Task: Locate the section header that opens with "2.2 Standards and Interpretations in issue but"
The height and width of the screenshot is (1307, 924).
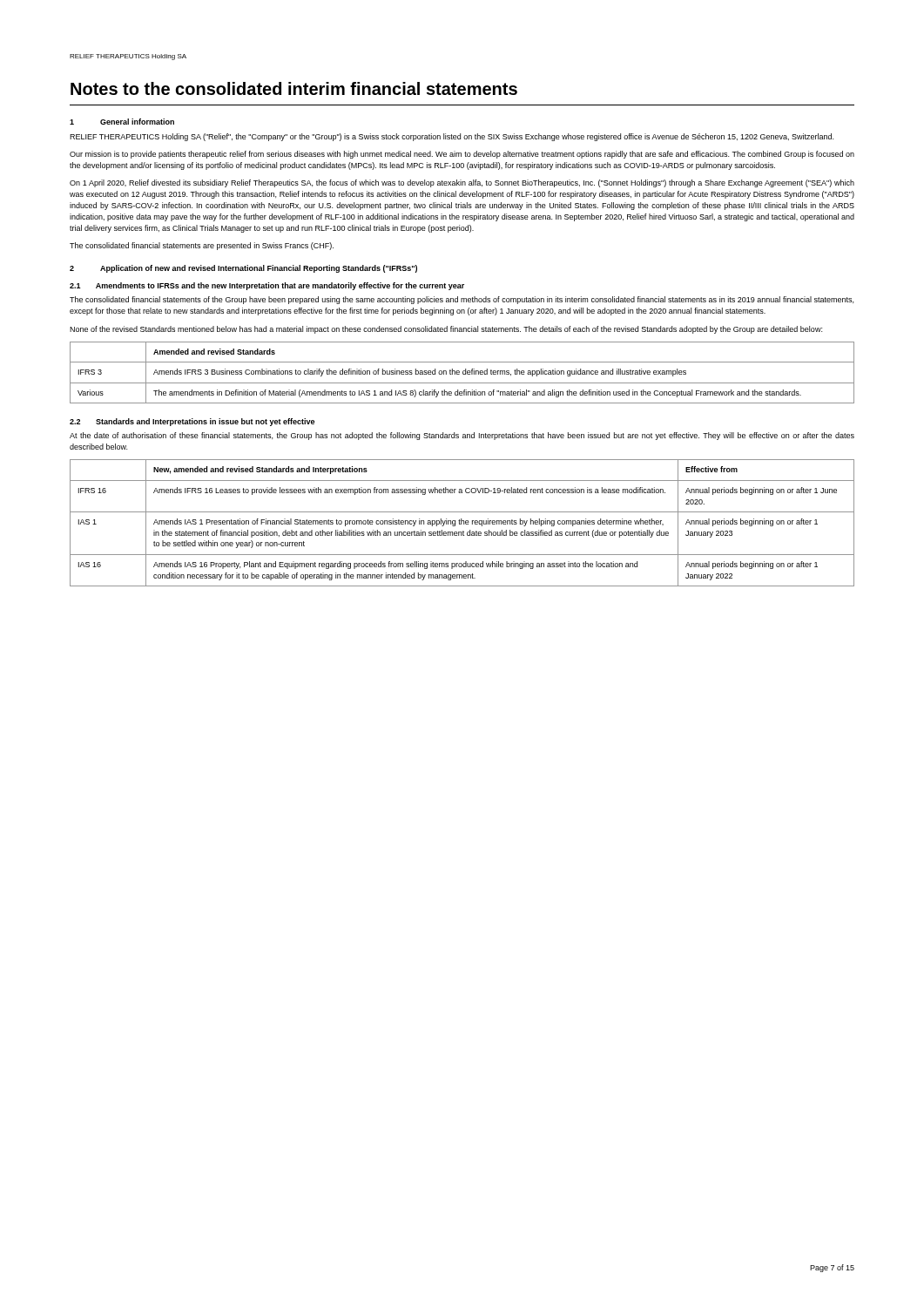Action: (x=192, y=422)
